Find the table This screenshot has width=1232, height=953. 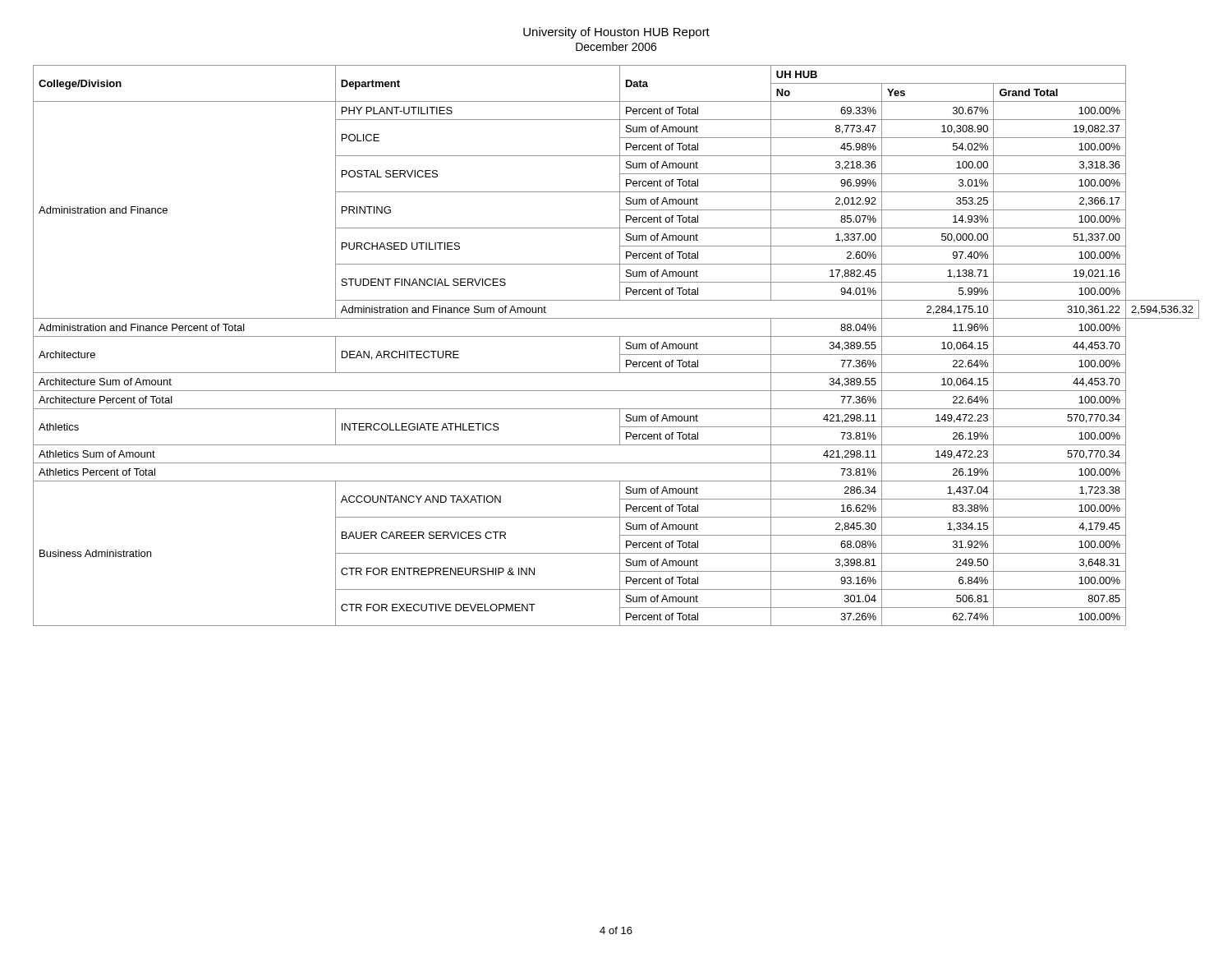click(x=616, y=345)
